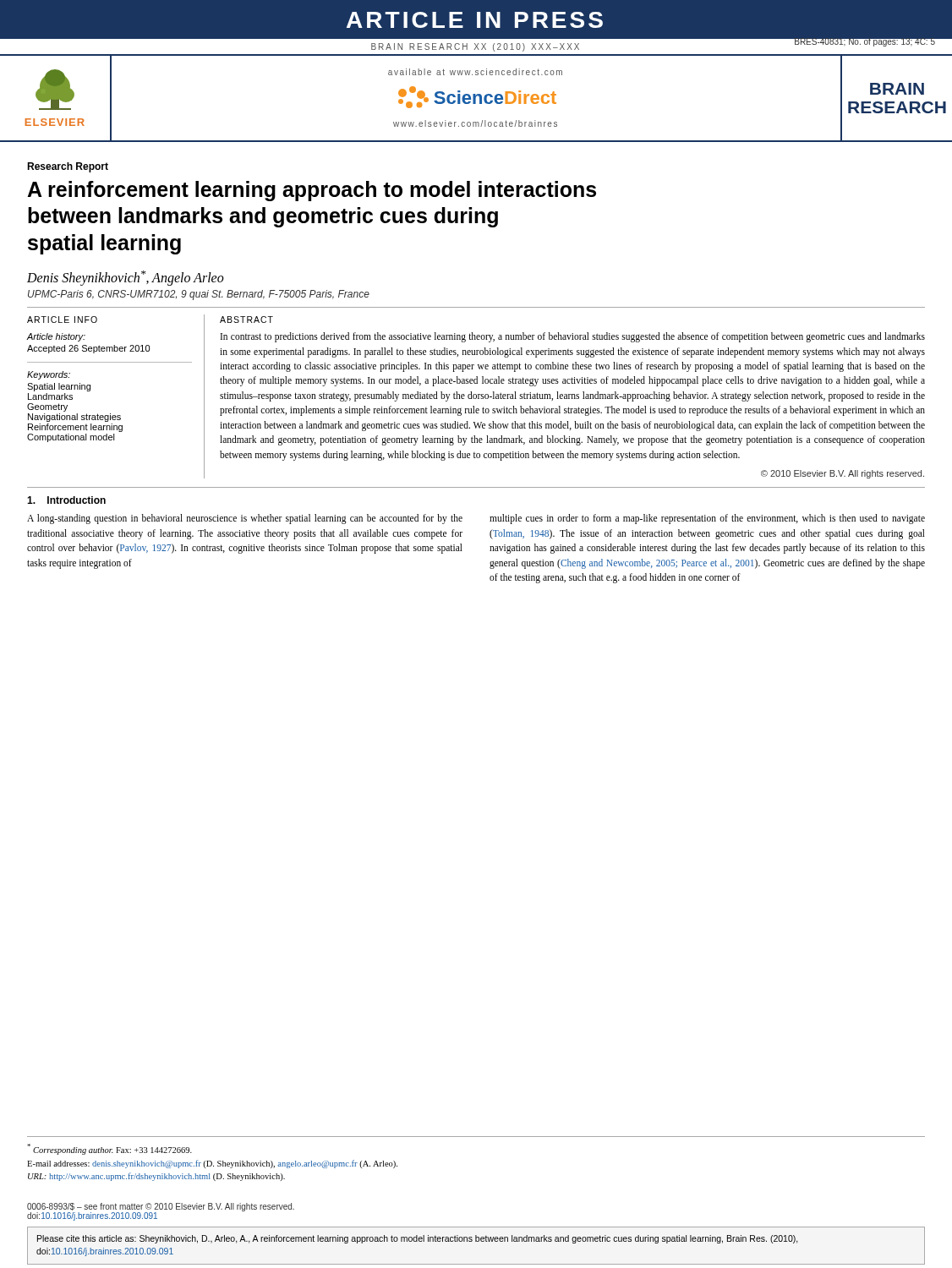The height and width of the screenshot is (1268, 952).
Task: Navigate to the text block starting "Denis Sheynikhovich*, Angelo Arleo"
Action: pyautogui.click(x=125, y=276)
